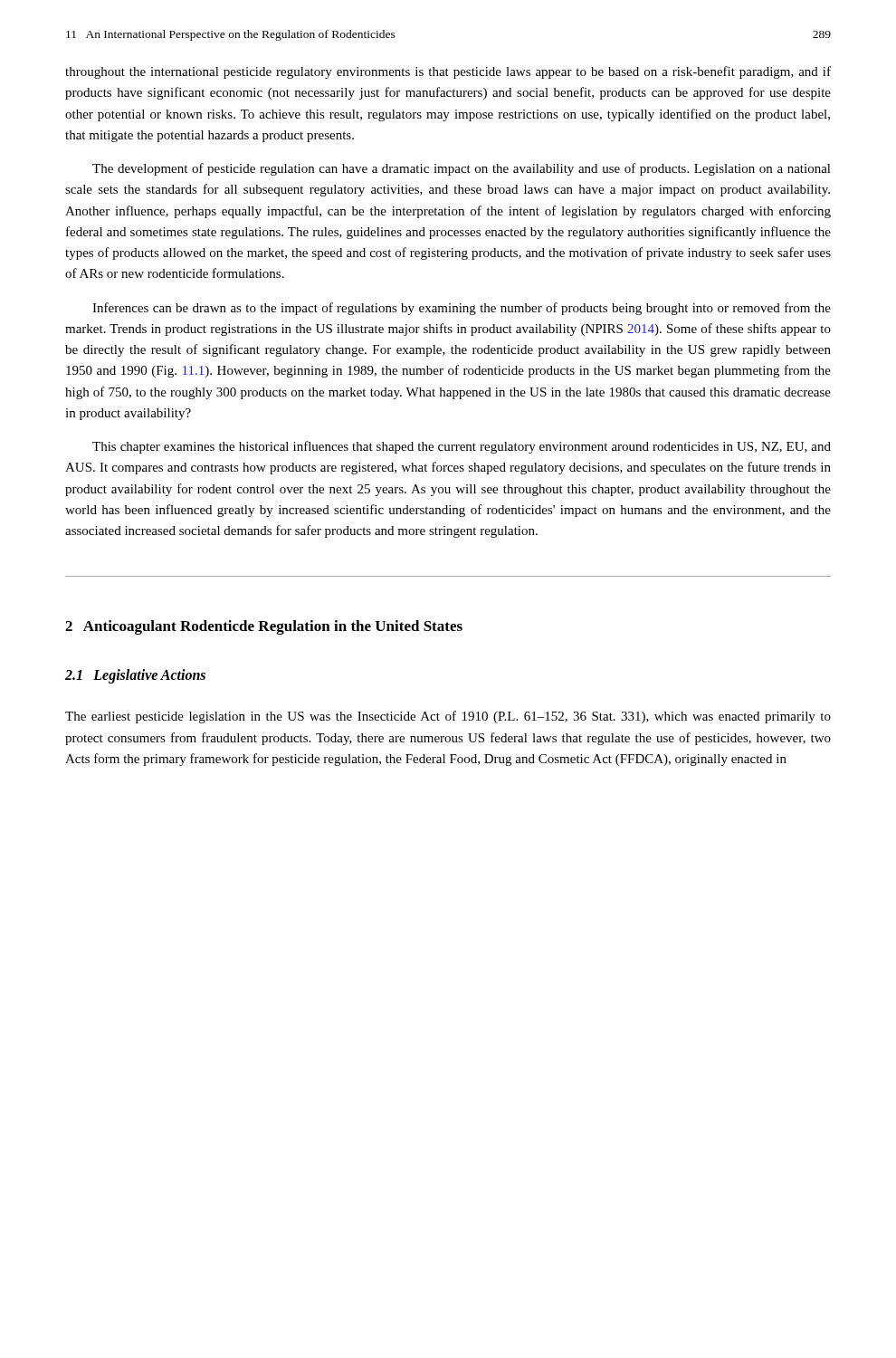
Task: Find the passage starting "2.1 Legislative Actions"
Action: click(136, 675)
